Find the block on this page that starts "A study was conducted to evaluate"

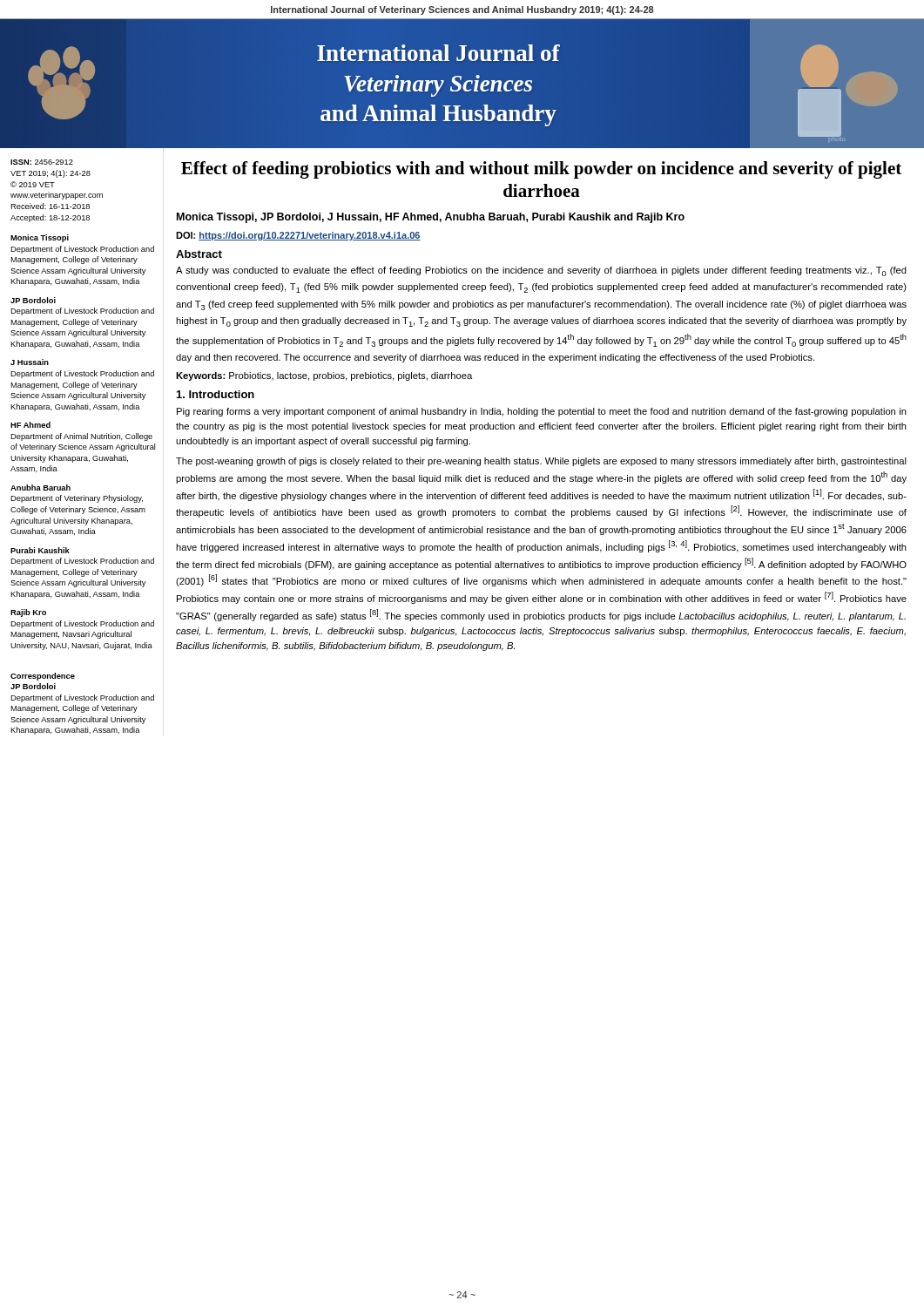(x=541, y=314)
